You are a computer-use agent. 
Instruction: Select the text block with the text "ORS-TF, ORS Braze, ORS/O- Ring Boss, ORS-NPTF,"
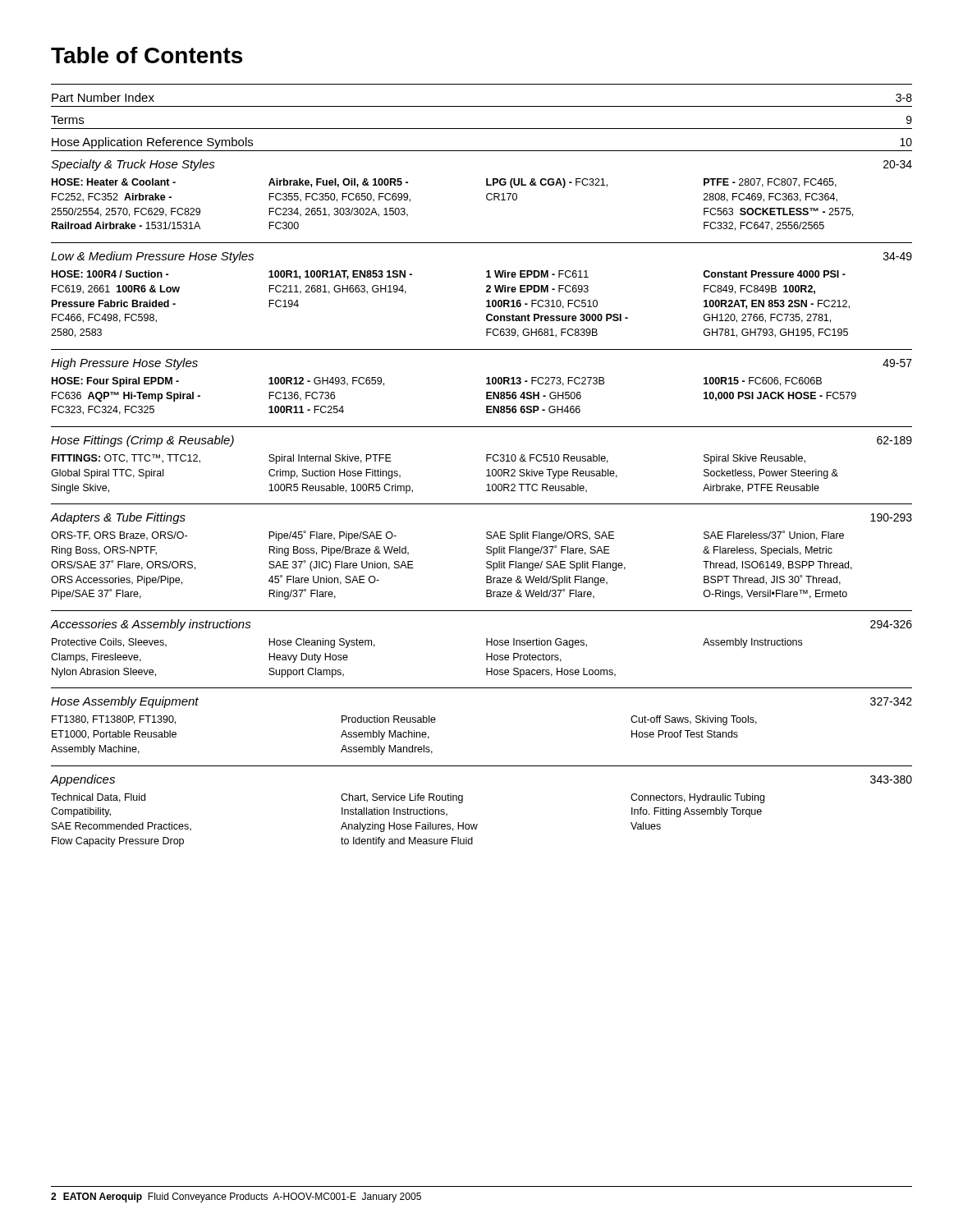point(482,566)
